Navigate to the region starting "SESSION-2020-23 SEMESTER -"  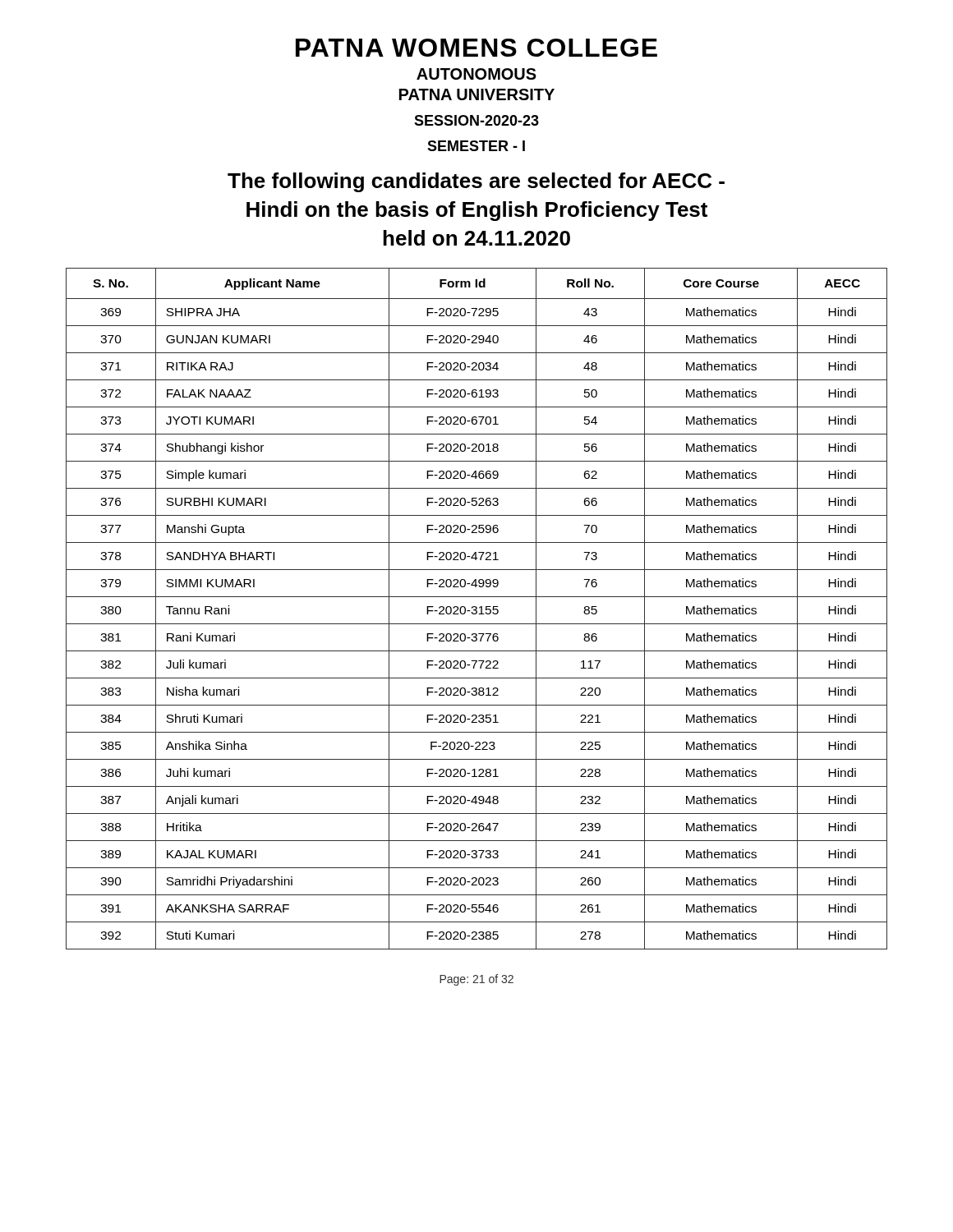point(476,134)
